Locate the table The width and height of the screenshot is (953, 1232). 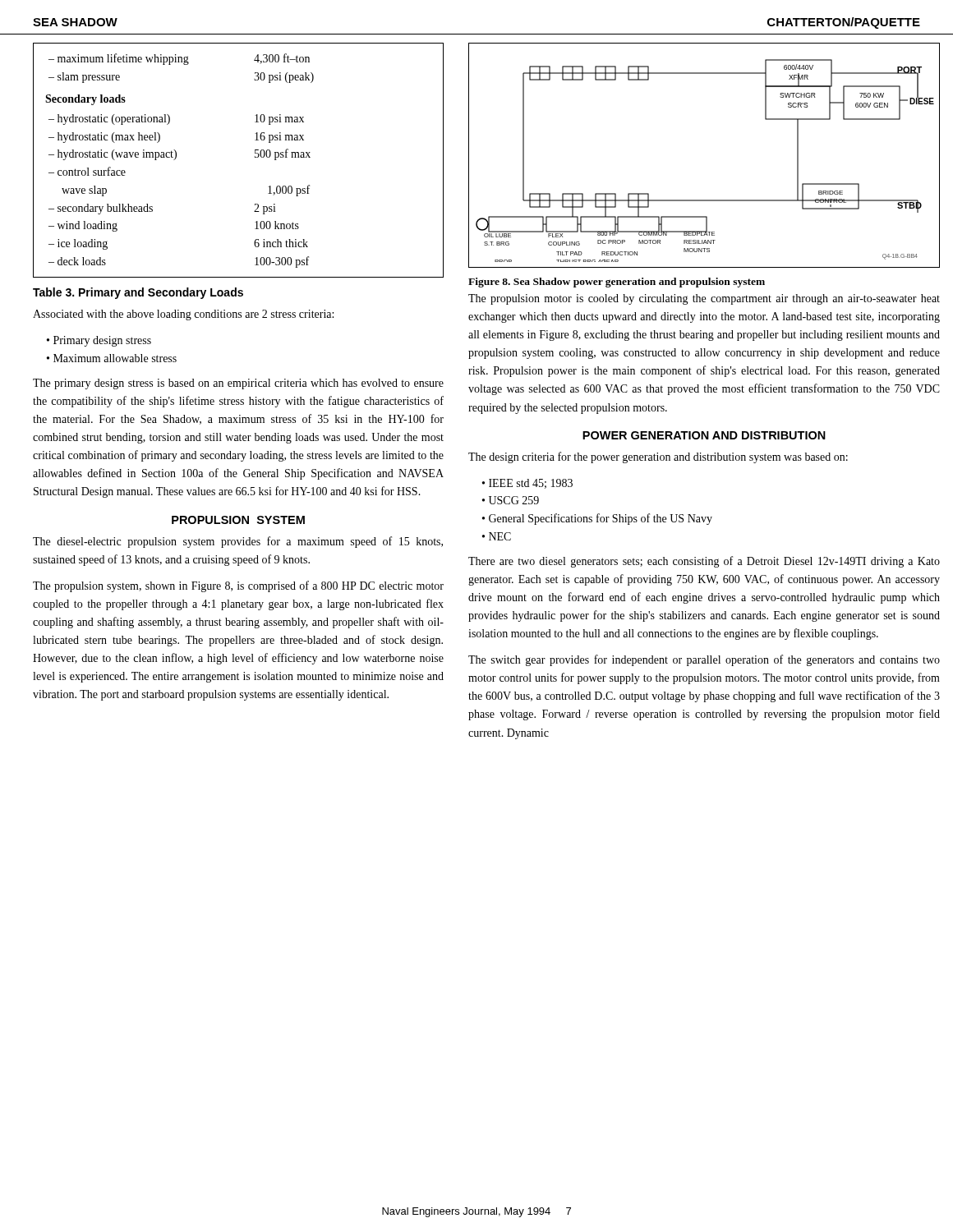tap(238, 160)
